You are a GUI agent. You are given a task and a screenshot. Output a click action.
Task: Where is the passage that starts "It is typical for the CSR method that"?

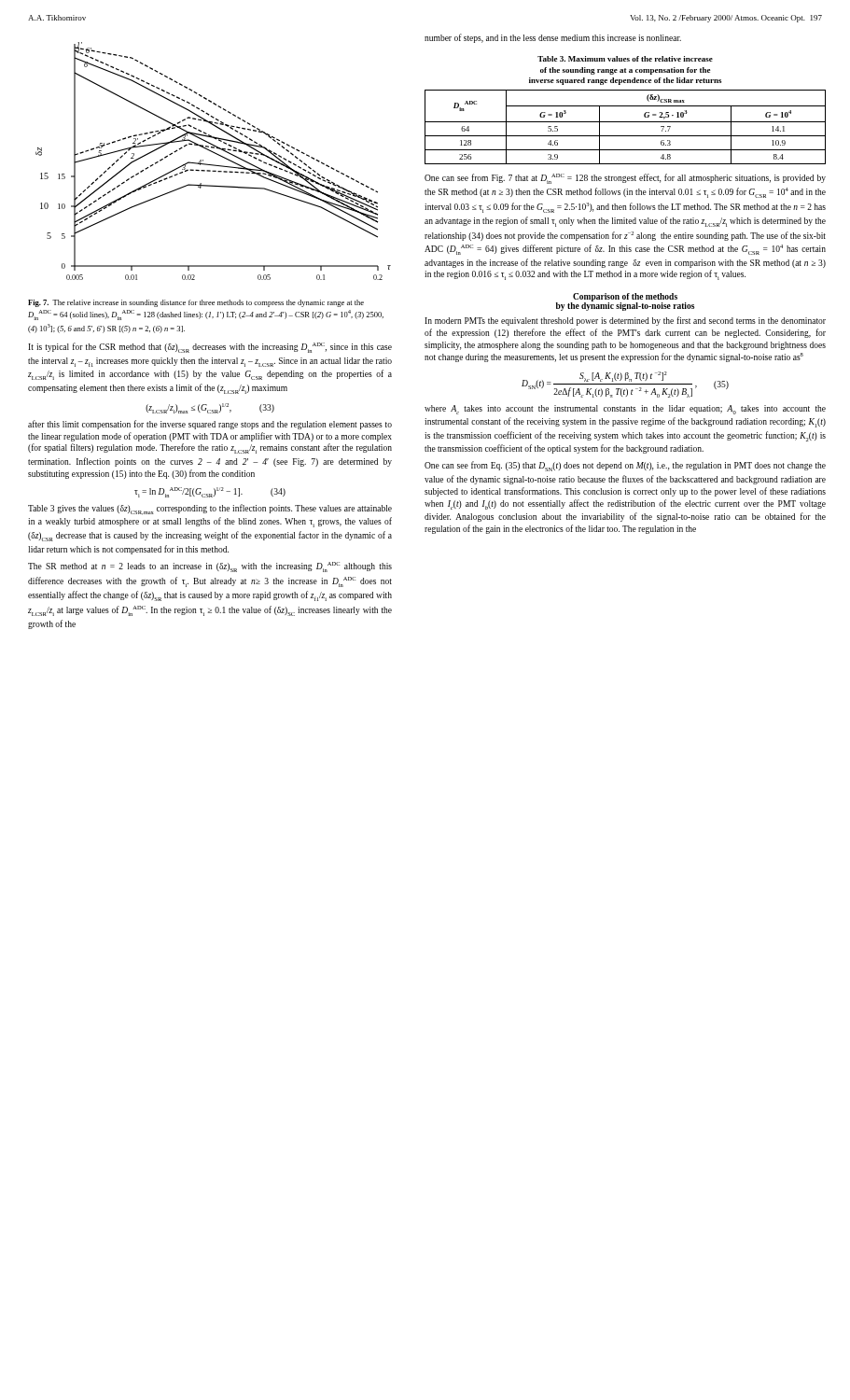210,368
